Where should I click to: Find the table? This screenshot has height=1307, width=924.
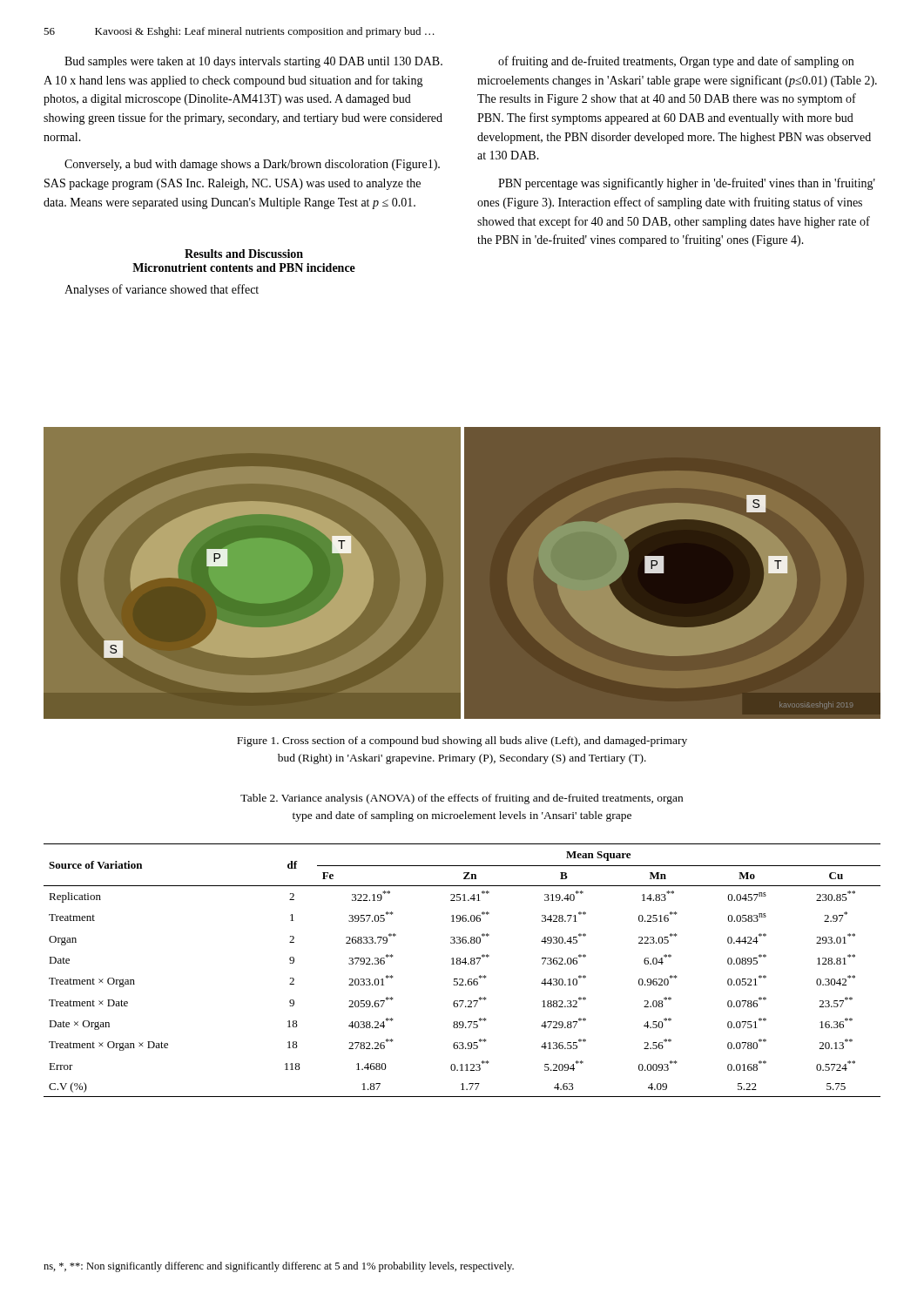coord(462,970)
